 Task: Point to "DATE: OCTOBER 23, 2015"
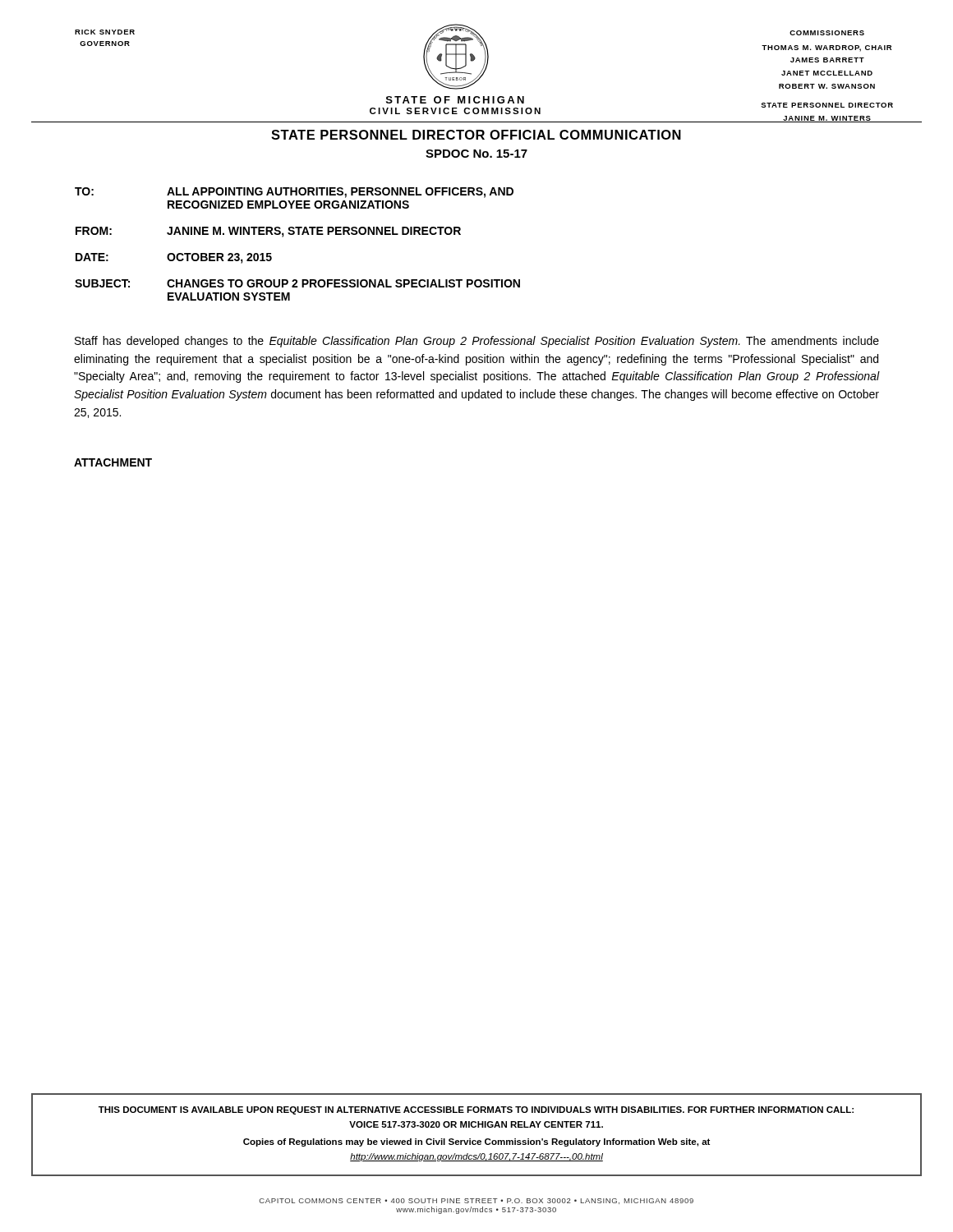pyautogui.click(x=174, y=258)
